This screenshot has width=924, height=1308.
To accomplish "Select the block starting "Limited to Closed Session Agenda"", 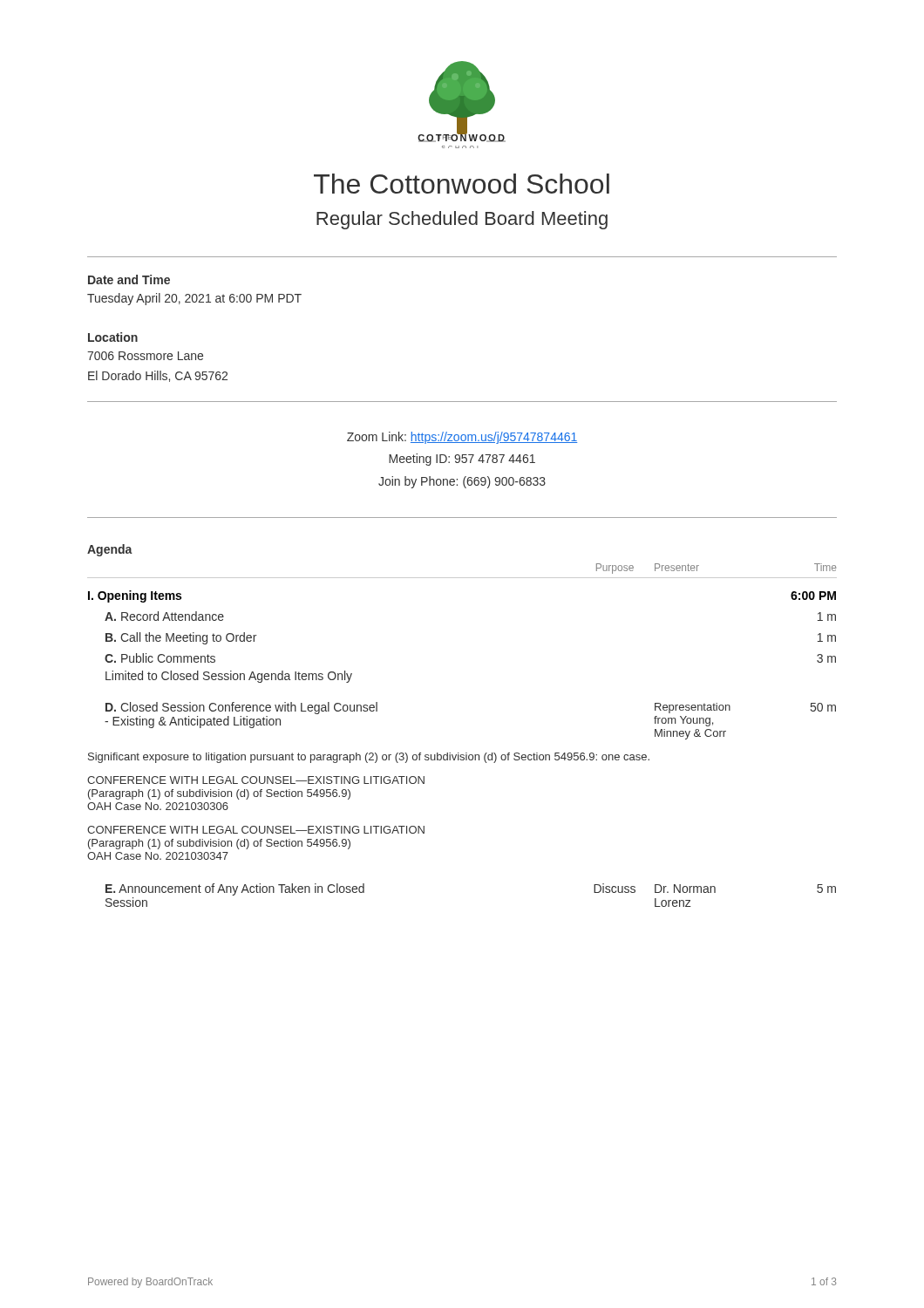I will tap(340, 676).
